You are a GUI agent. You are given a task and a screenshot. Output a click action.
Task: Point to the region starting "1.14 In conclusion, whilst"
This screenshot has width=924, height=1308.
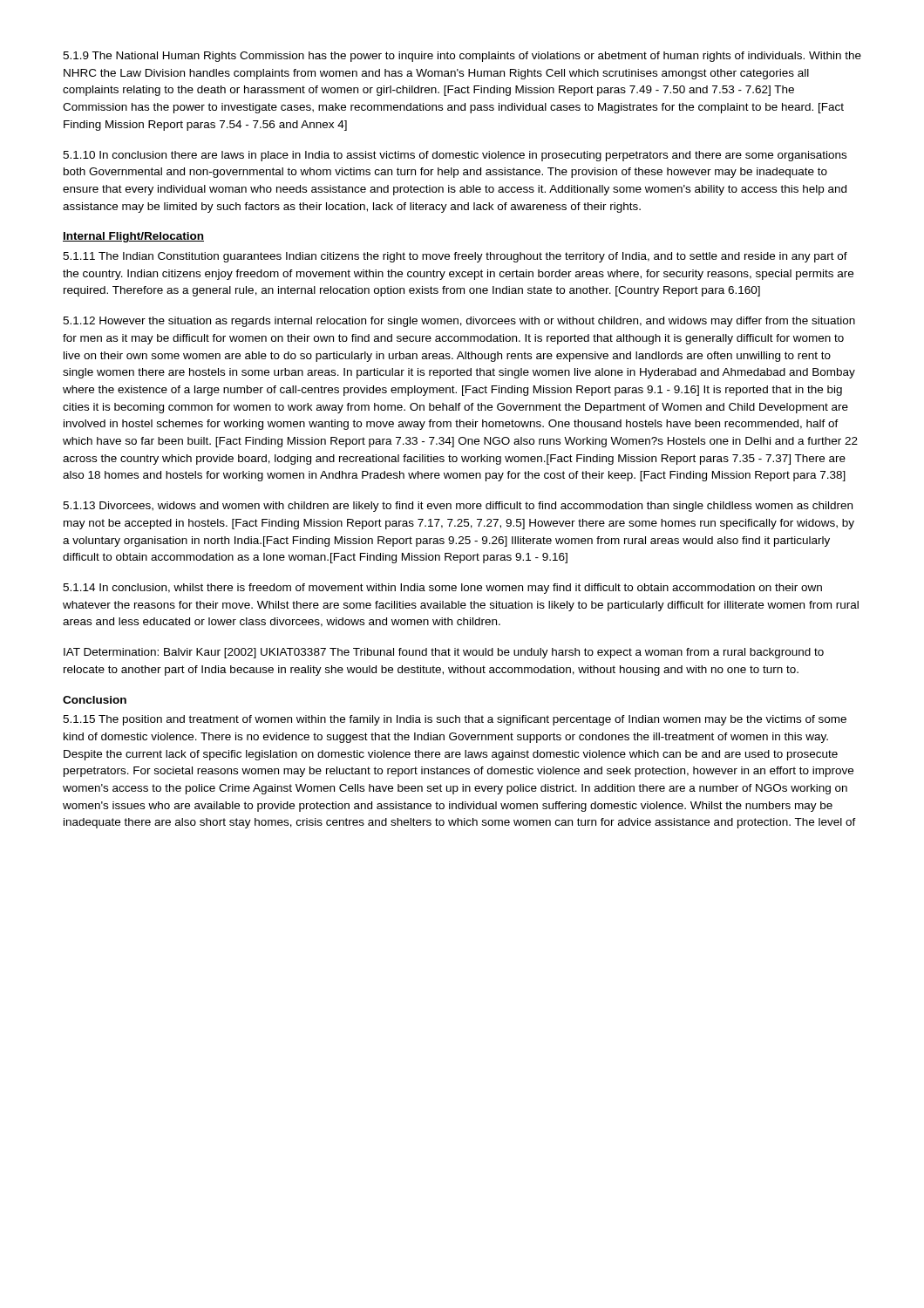461,604
